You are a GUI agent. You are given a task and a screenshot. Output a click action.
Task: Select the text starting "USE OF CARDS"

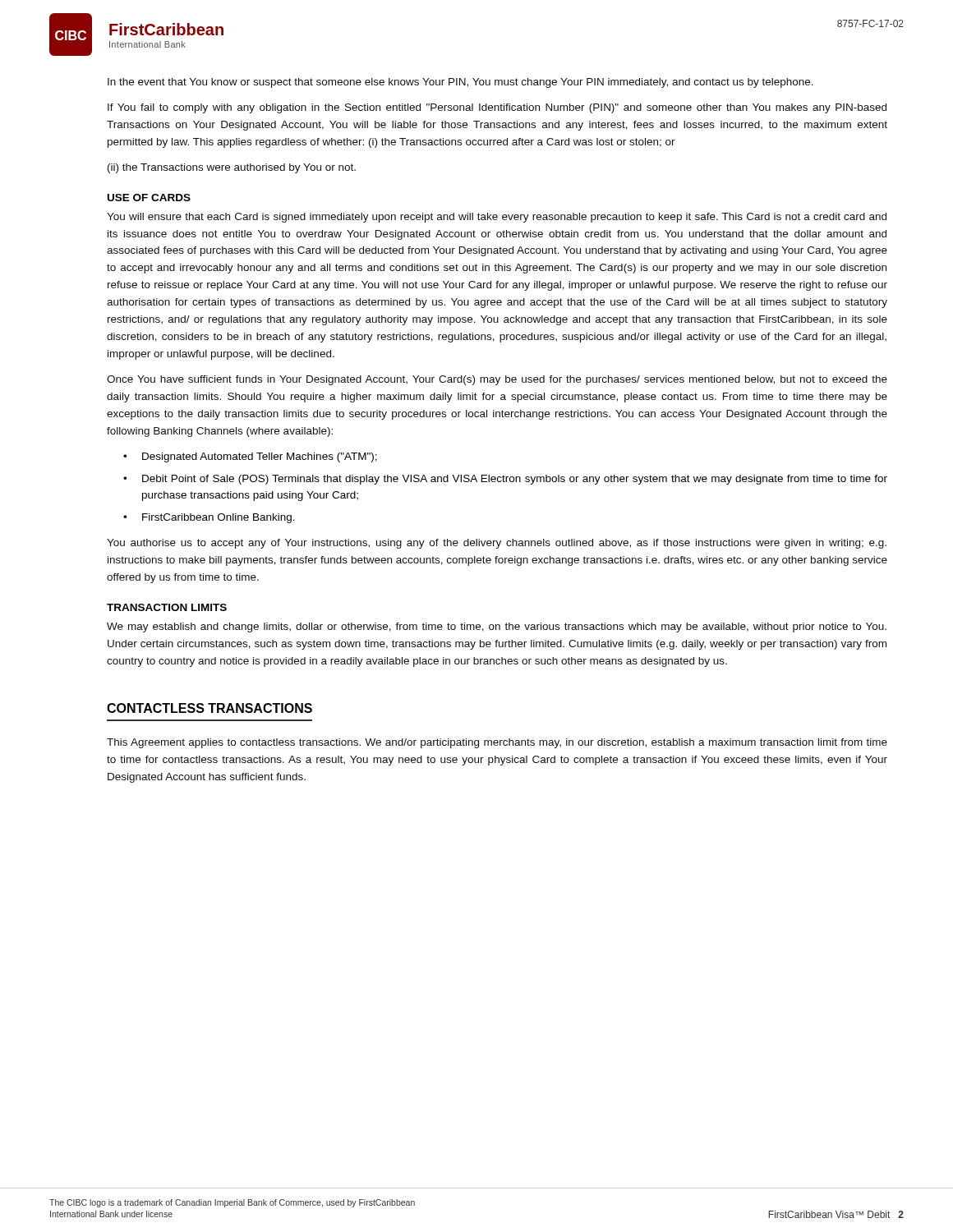pyautogui.click(x=149, y=197)
